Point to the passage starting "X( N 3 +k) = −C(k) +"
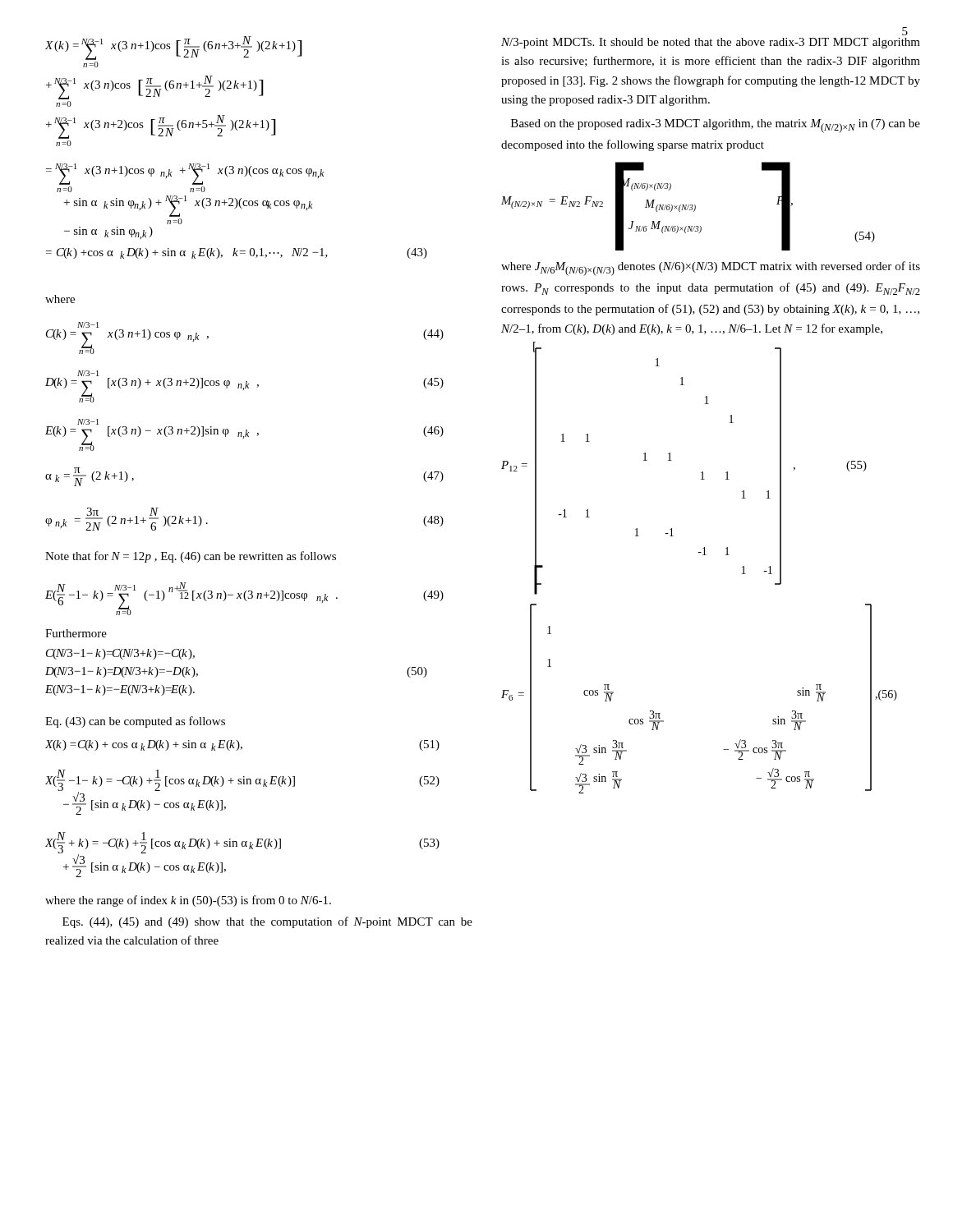This screenshot has height=1232, width=953. tap(255, 855)
